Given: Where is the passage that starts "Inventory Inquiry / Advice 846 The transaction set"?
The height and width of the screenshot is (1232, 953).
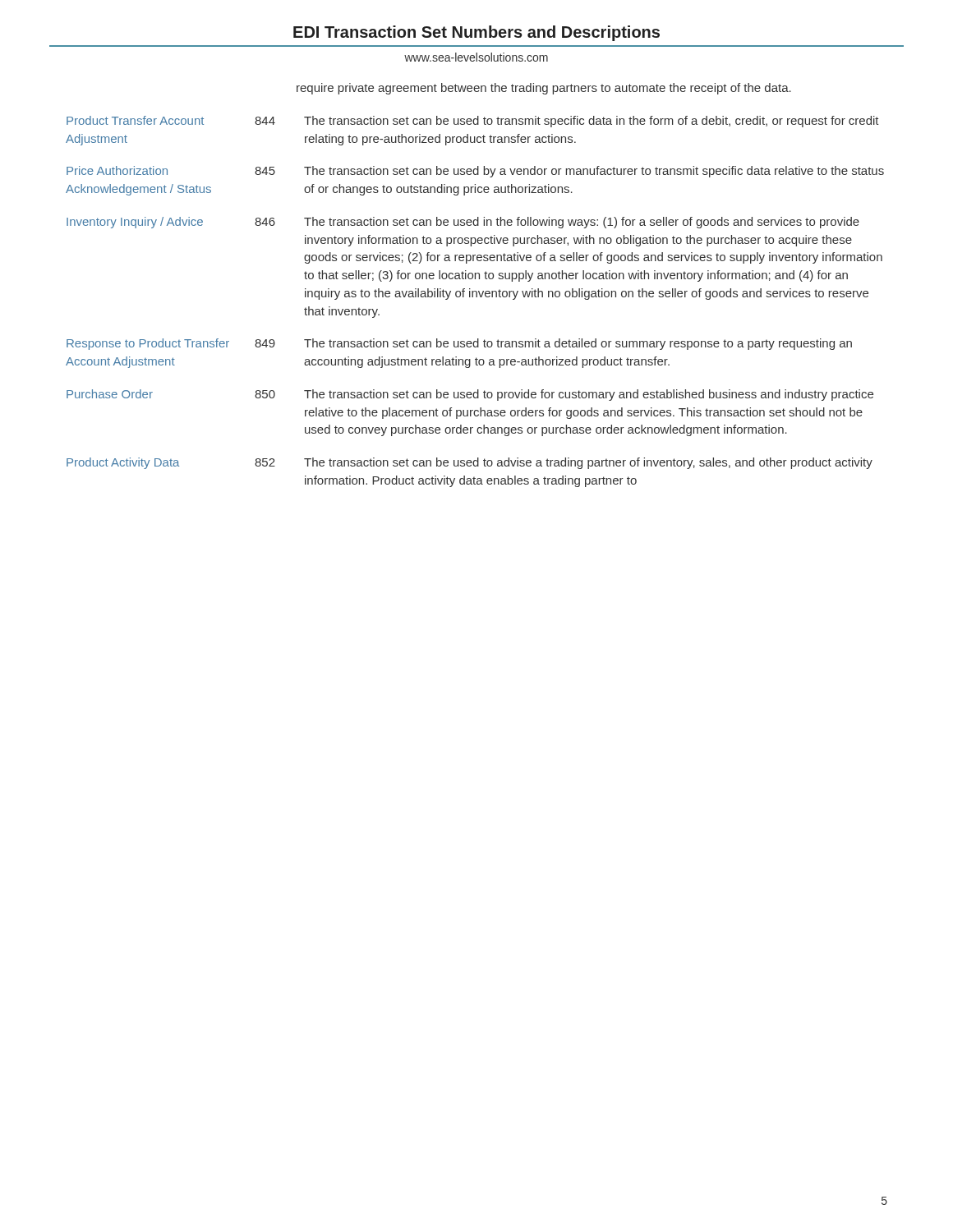Looking at the screenshot, I should pos(476,266).
